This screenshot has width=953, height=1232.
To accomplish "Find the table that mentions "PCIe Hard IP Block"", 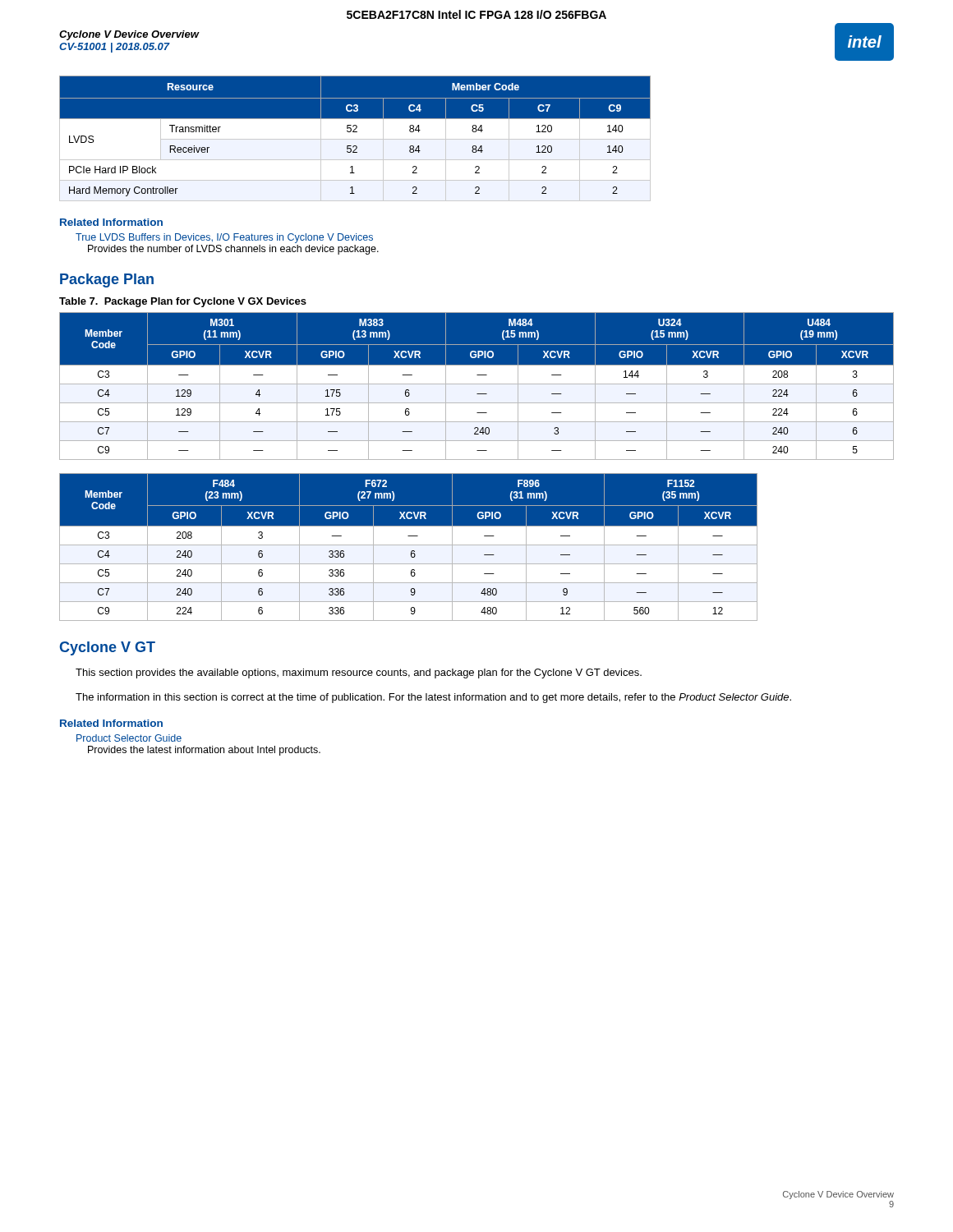I will (476, 138).
